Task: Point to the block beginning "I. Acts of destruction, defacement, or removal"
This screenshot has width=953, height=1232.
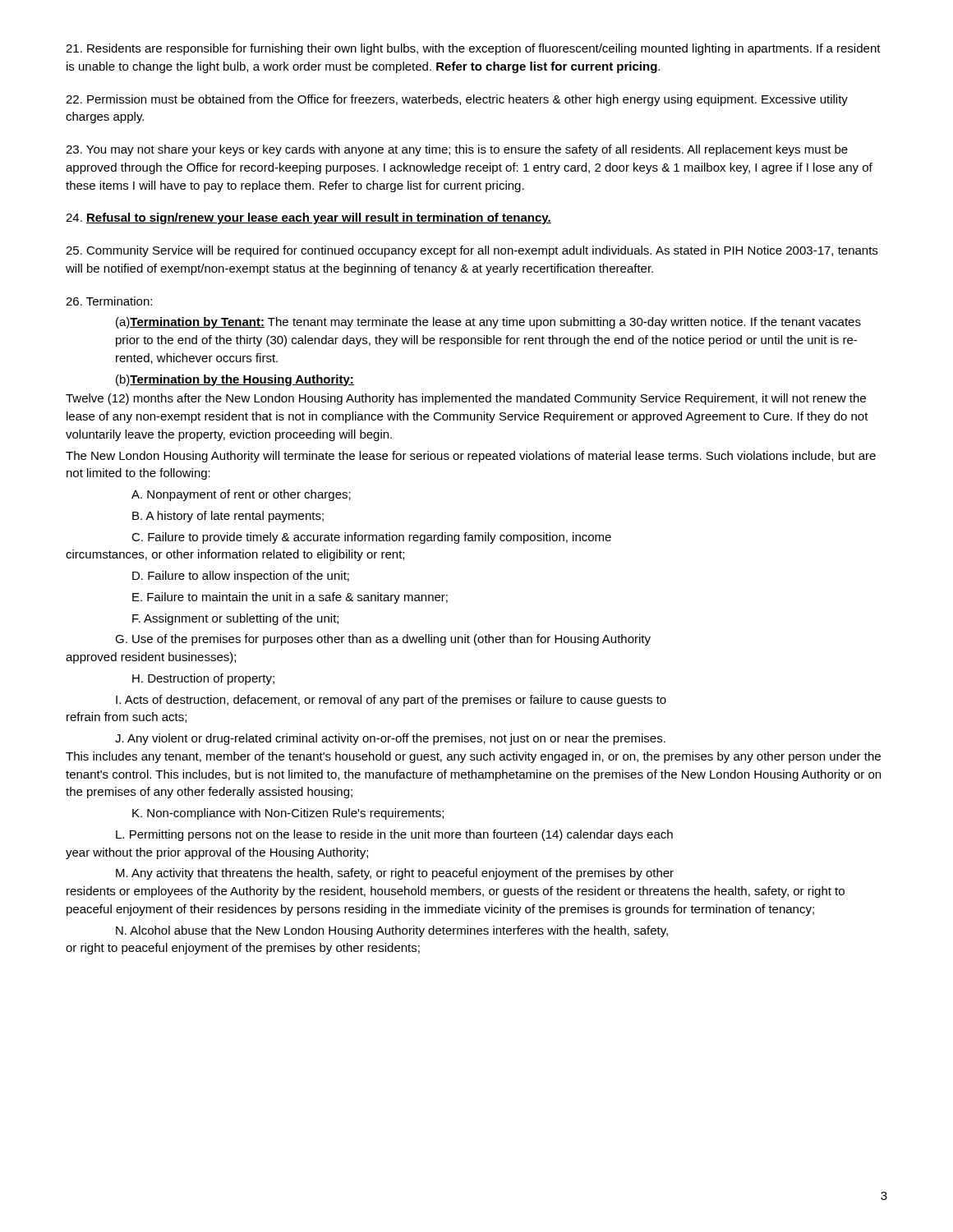Action: [366, 708]
